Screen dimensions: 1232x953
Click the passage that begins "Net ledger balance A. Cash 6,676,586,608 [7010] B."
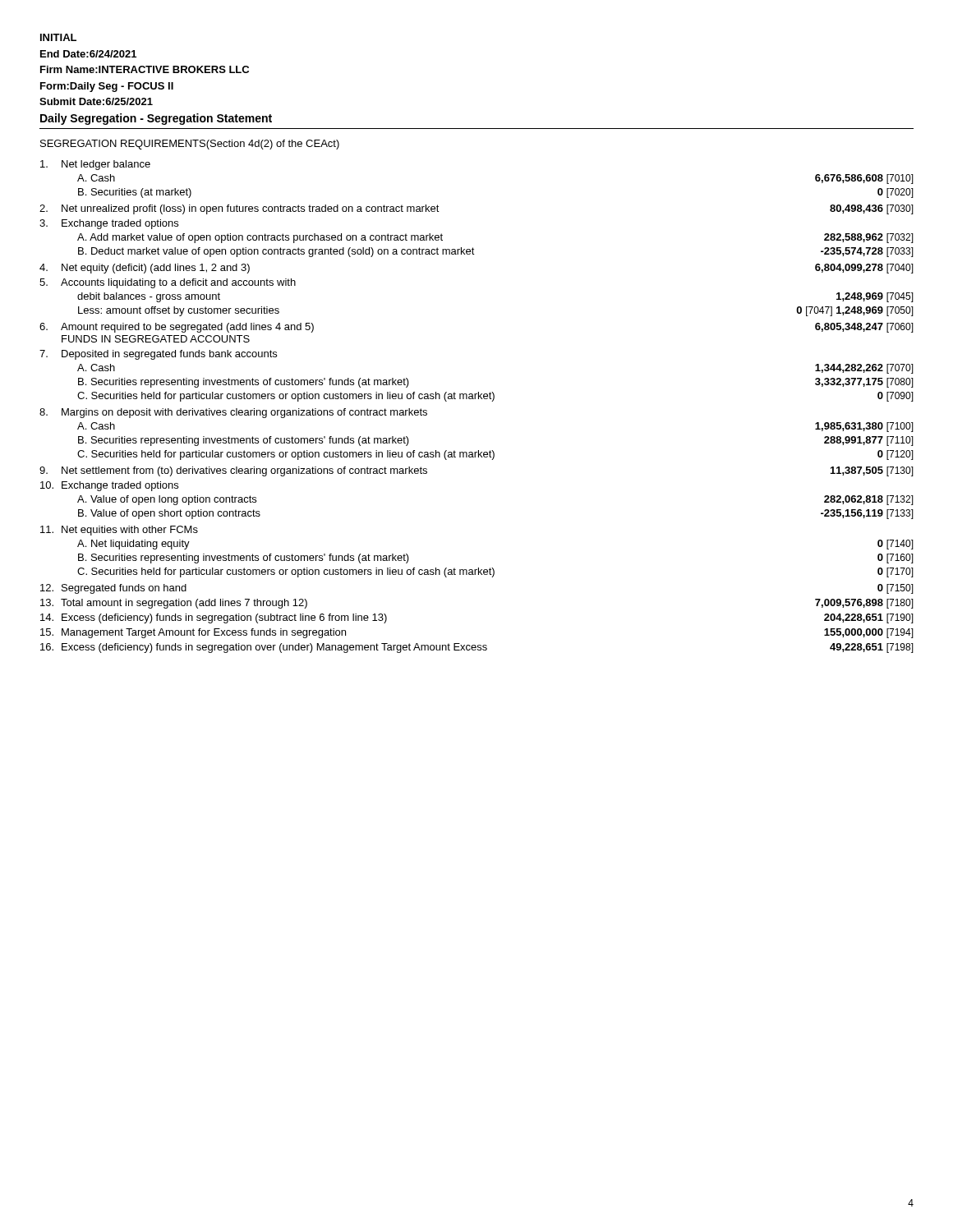pos(95,165)
